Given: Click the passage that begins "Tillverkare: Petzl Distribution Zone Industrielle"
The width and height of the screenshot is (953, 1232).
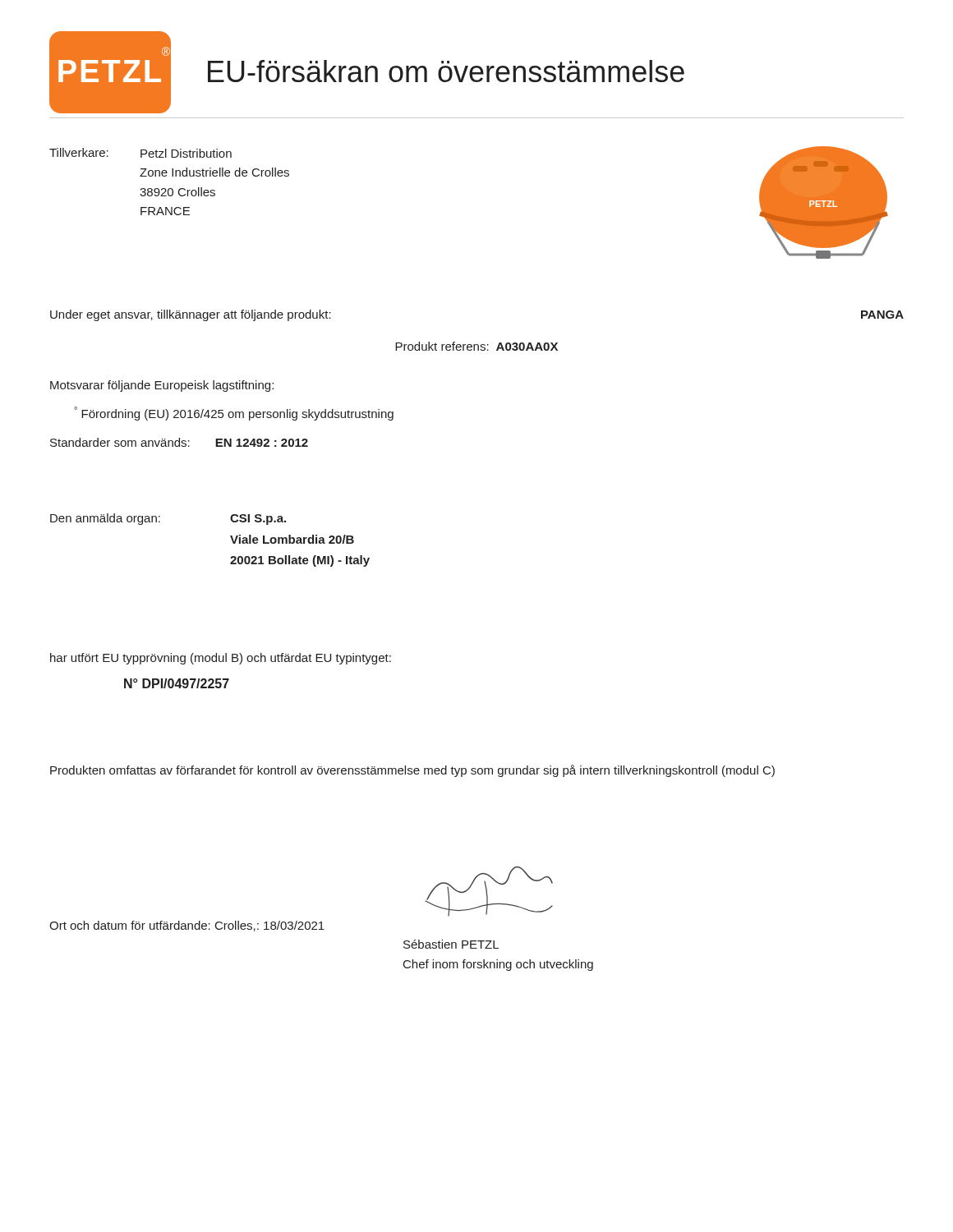Looking at the screenshot, I should [169, 182].
